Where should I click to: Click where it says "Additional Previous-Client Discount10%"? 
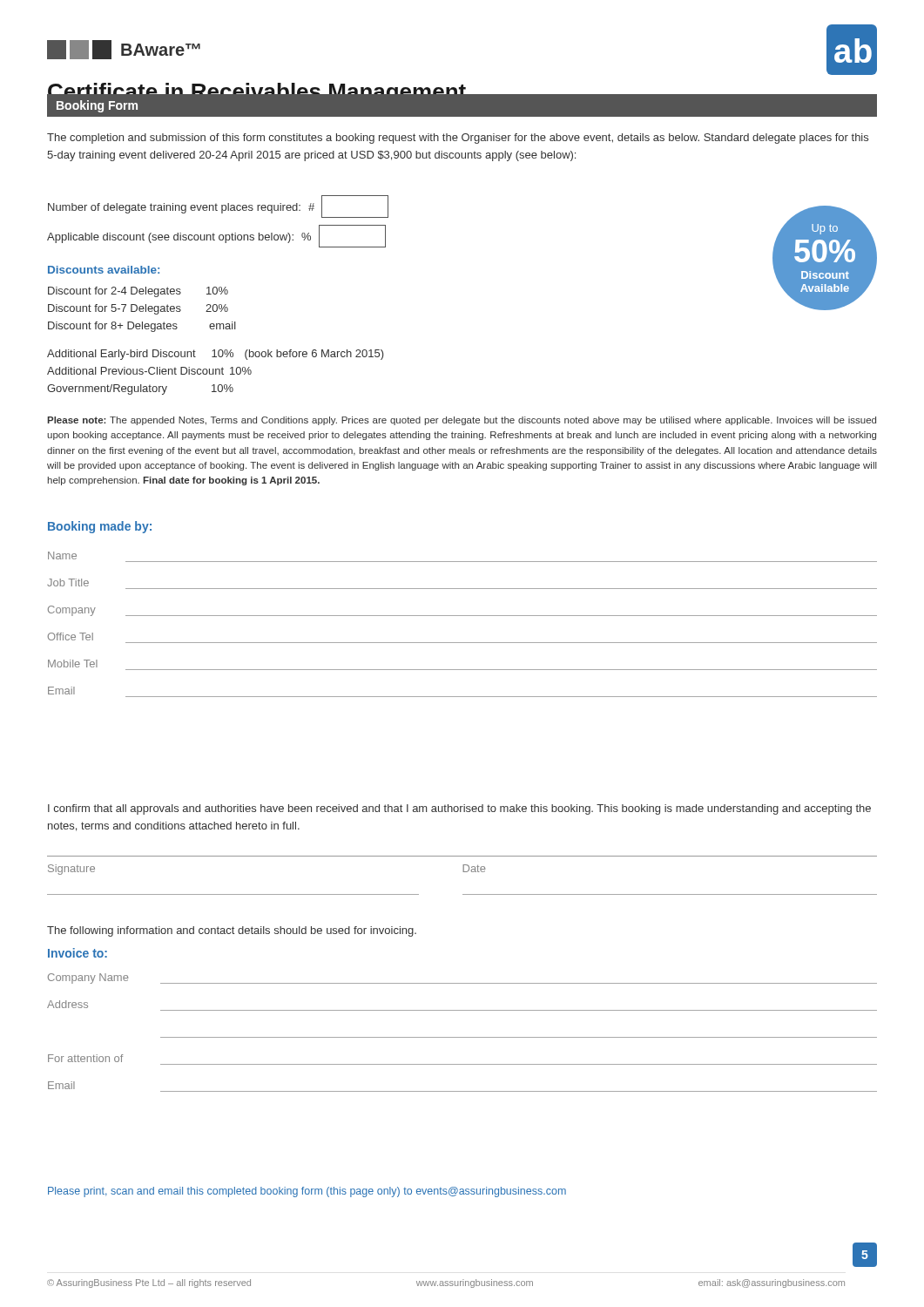149,371
